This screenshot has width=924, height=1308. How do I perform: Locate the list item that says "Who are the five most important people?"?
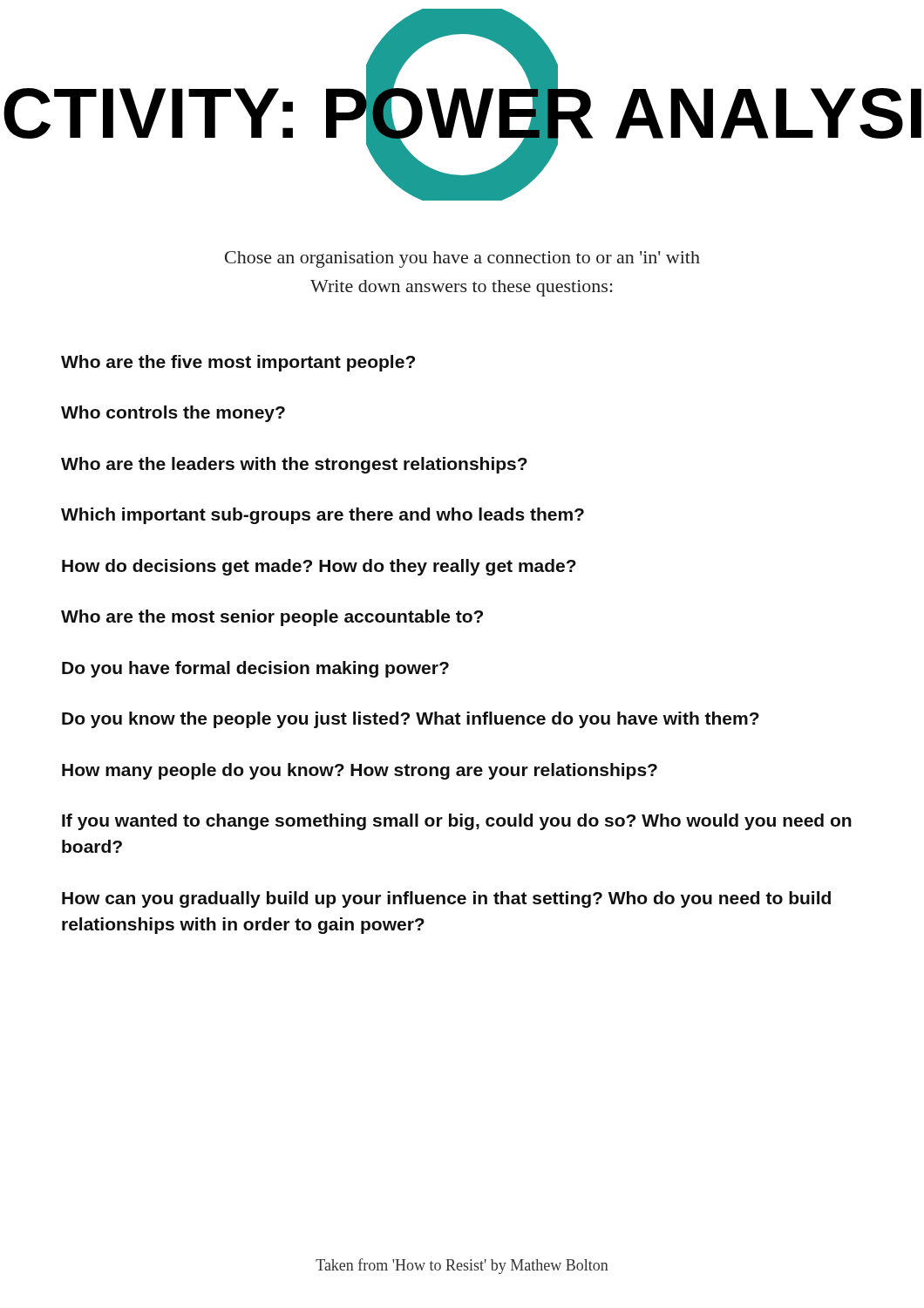(238, 361)
